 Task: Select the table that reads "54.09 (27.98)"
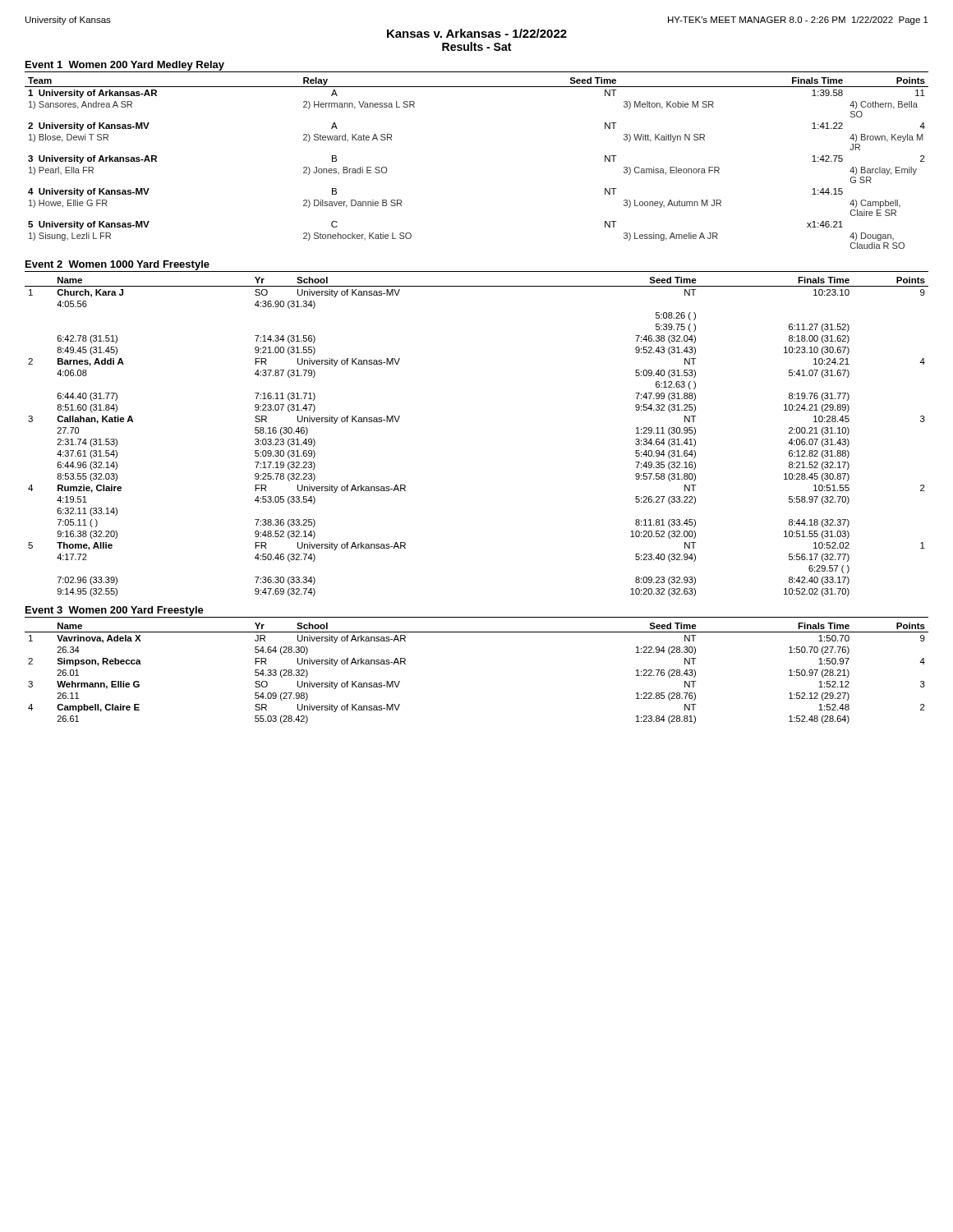tap(476, 672)
